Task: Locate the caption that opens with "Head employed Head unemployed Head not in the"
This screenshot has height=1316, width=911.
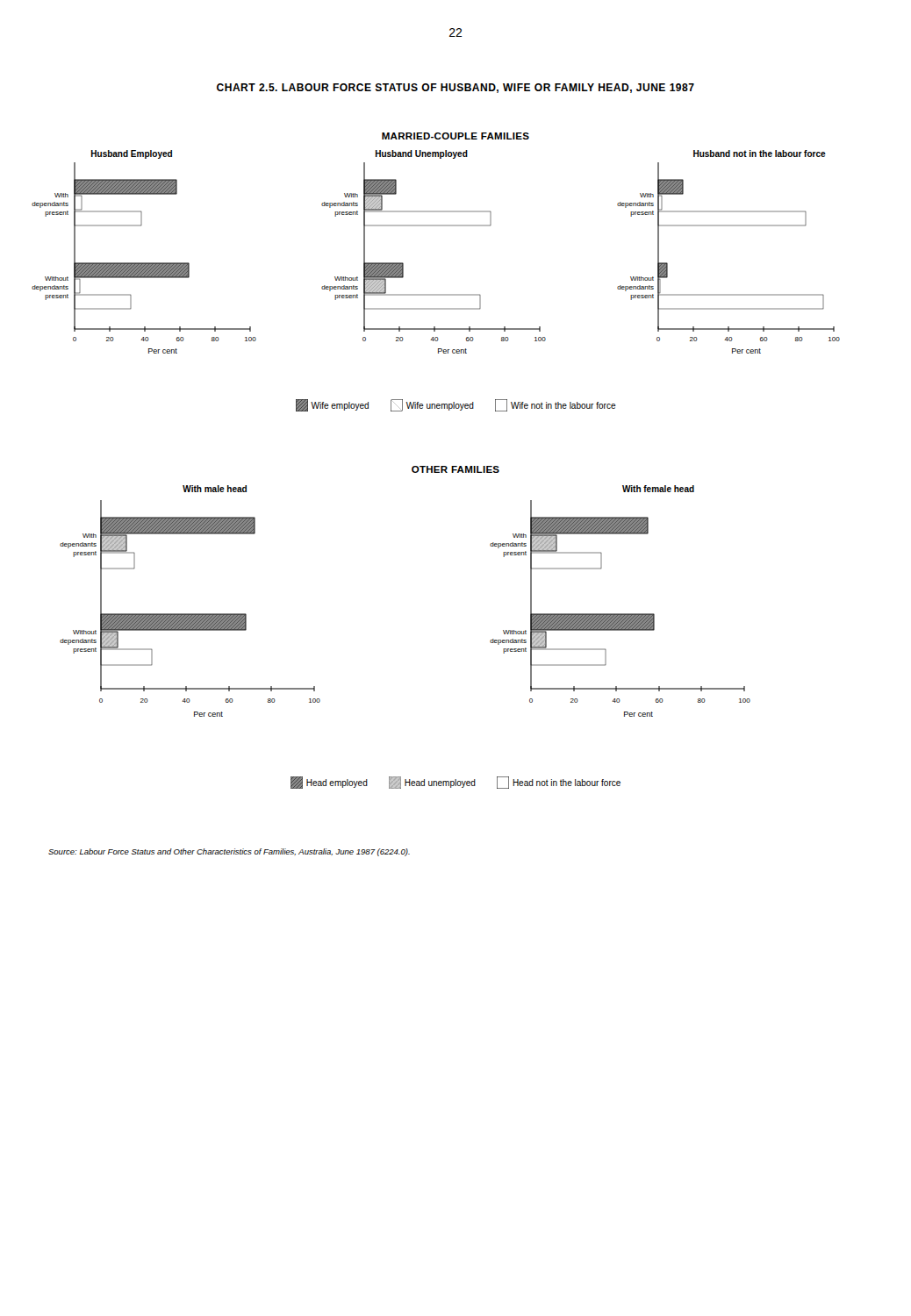Action: [456, 784]
